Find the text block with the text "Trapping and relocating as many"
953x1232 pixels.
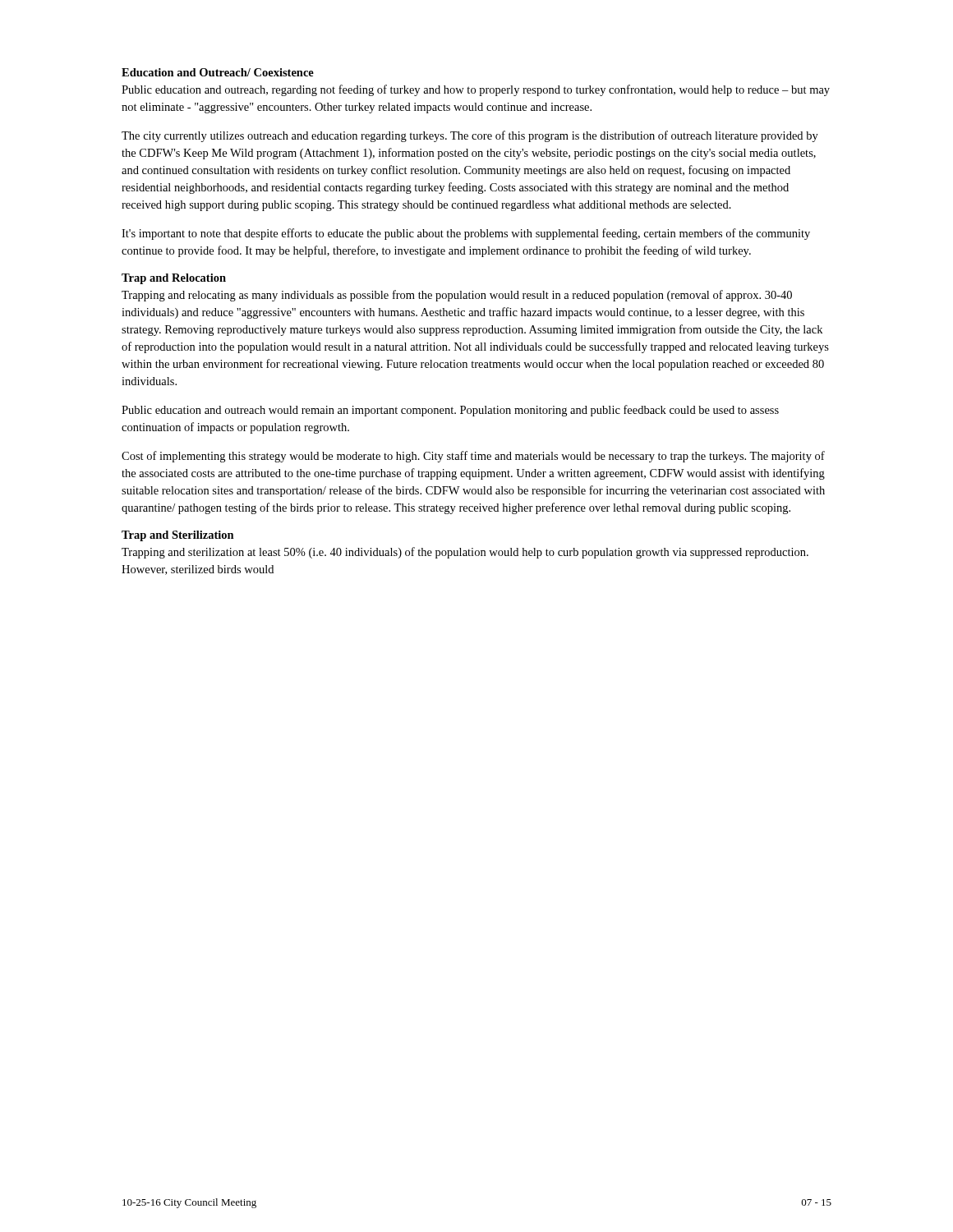[475, 338]
